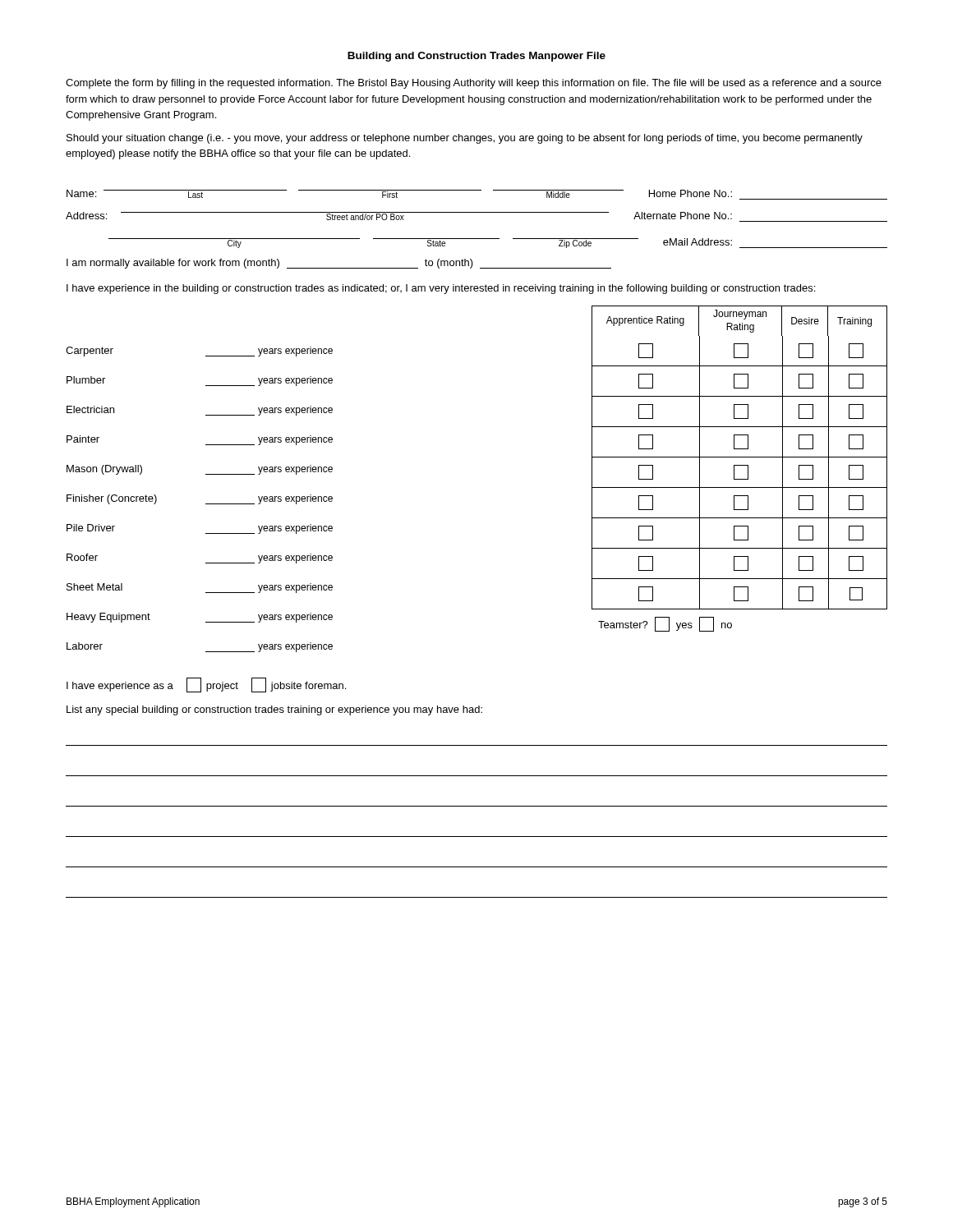Find the title
Image resolution: width=953 pixels, height=1232 pixels.
pos(476,55)
